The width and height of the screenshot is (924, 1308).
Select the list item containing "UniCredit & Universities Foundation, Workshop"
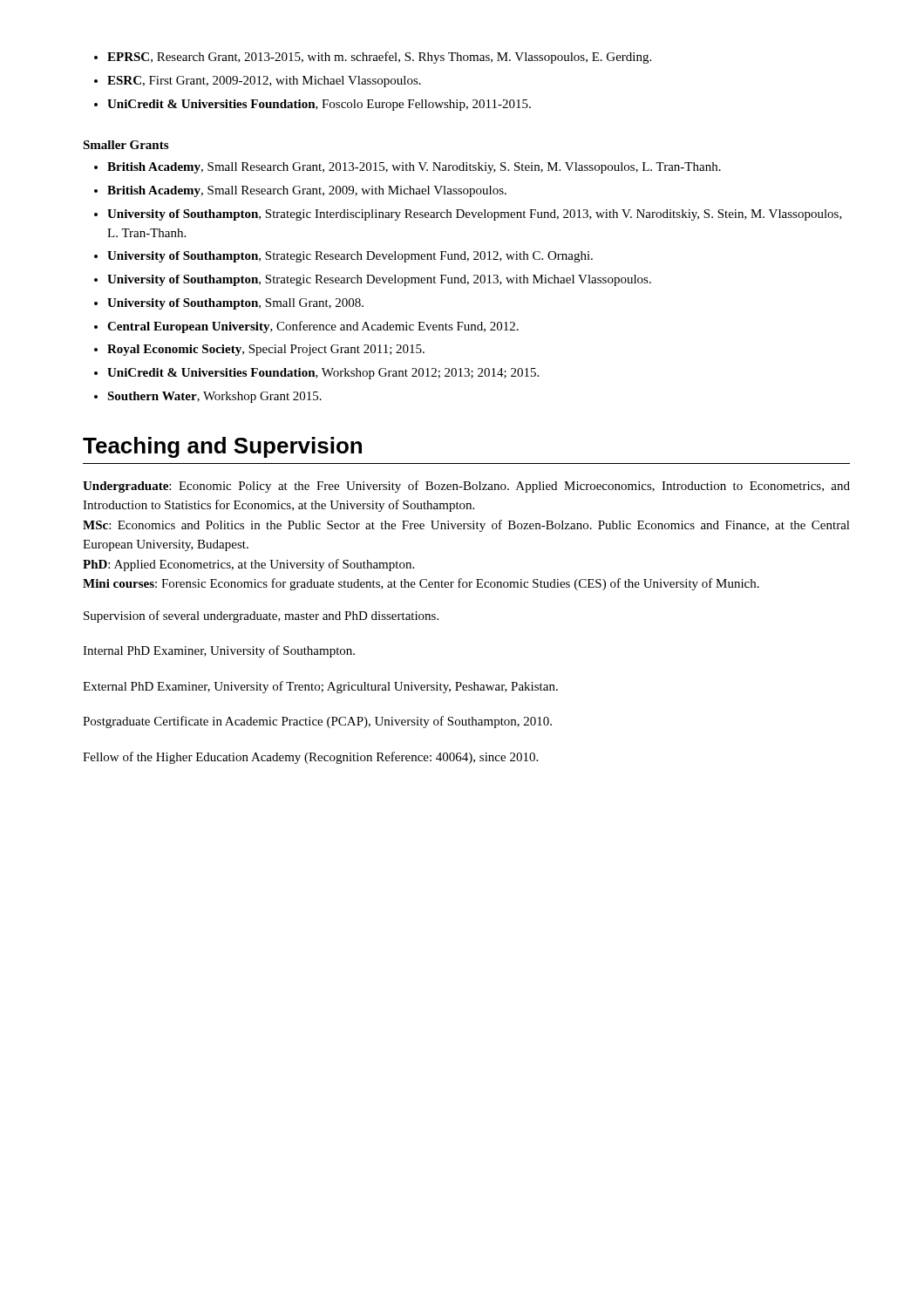tap(323, 372)
